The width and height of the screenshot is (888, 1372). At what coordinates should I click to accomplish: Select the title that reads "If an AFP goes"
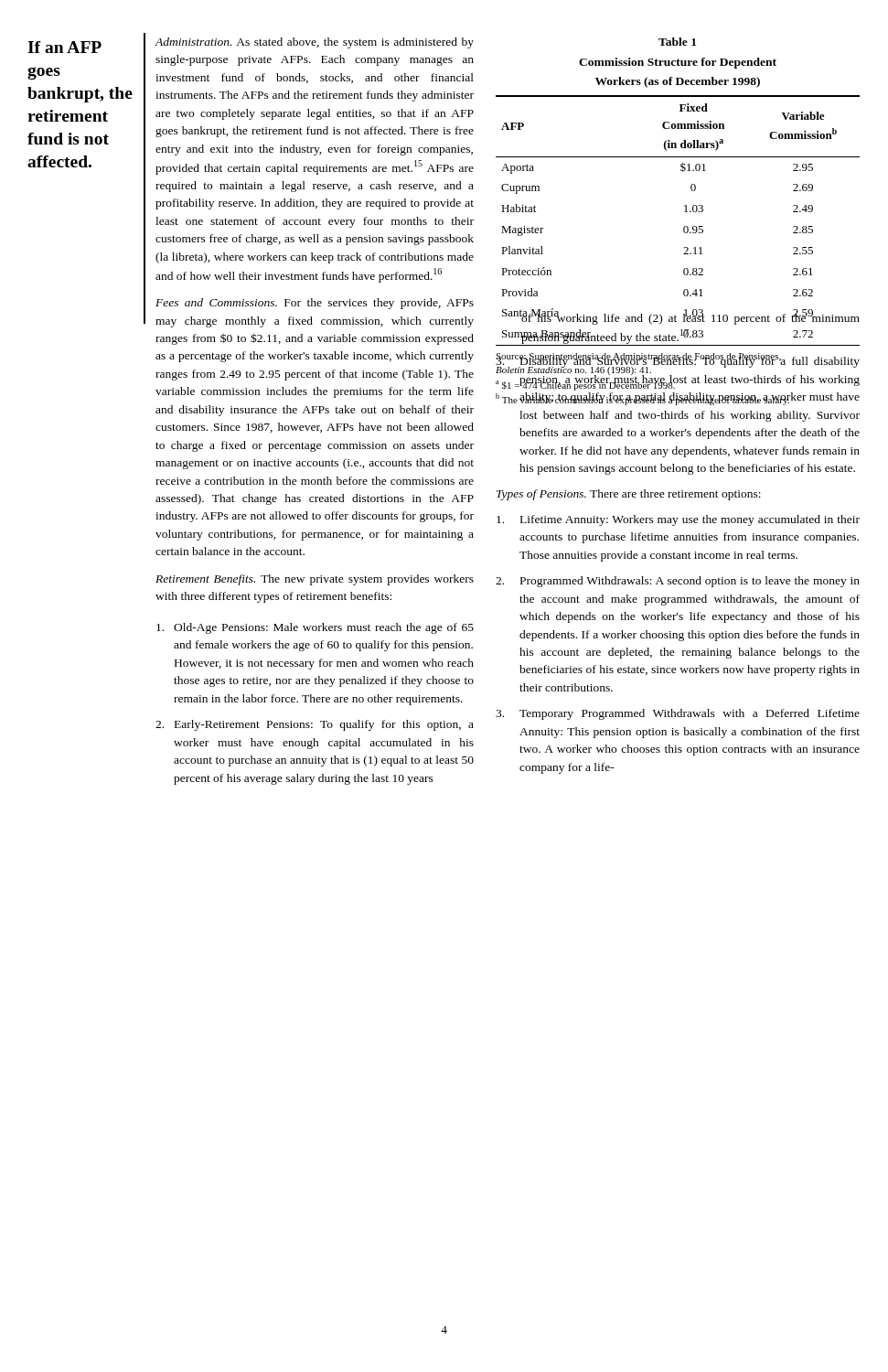coord(80,104)
